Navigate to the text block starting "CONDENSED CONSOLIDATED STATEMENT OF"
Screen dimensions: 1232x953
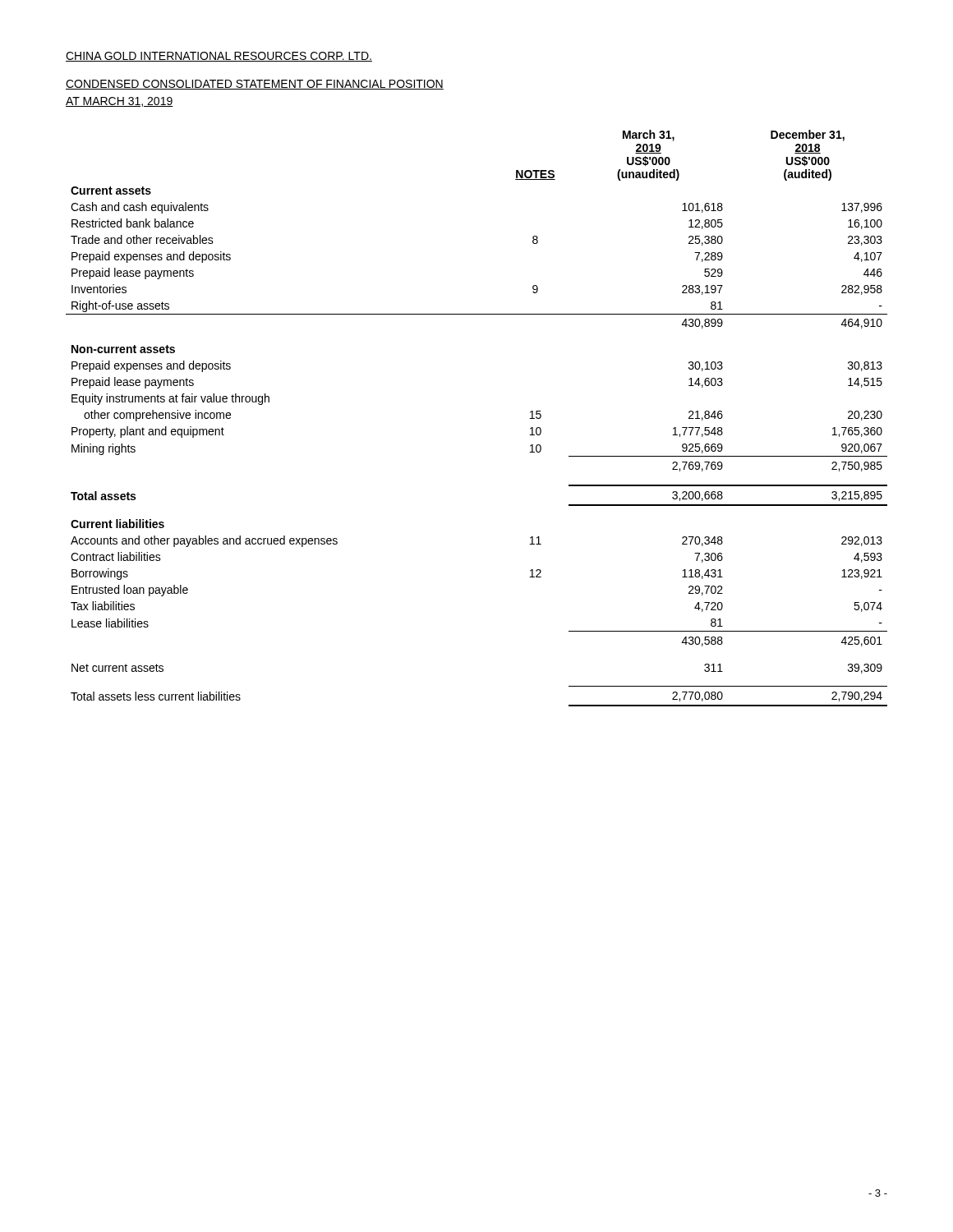[255, 92]
